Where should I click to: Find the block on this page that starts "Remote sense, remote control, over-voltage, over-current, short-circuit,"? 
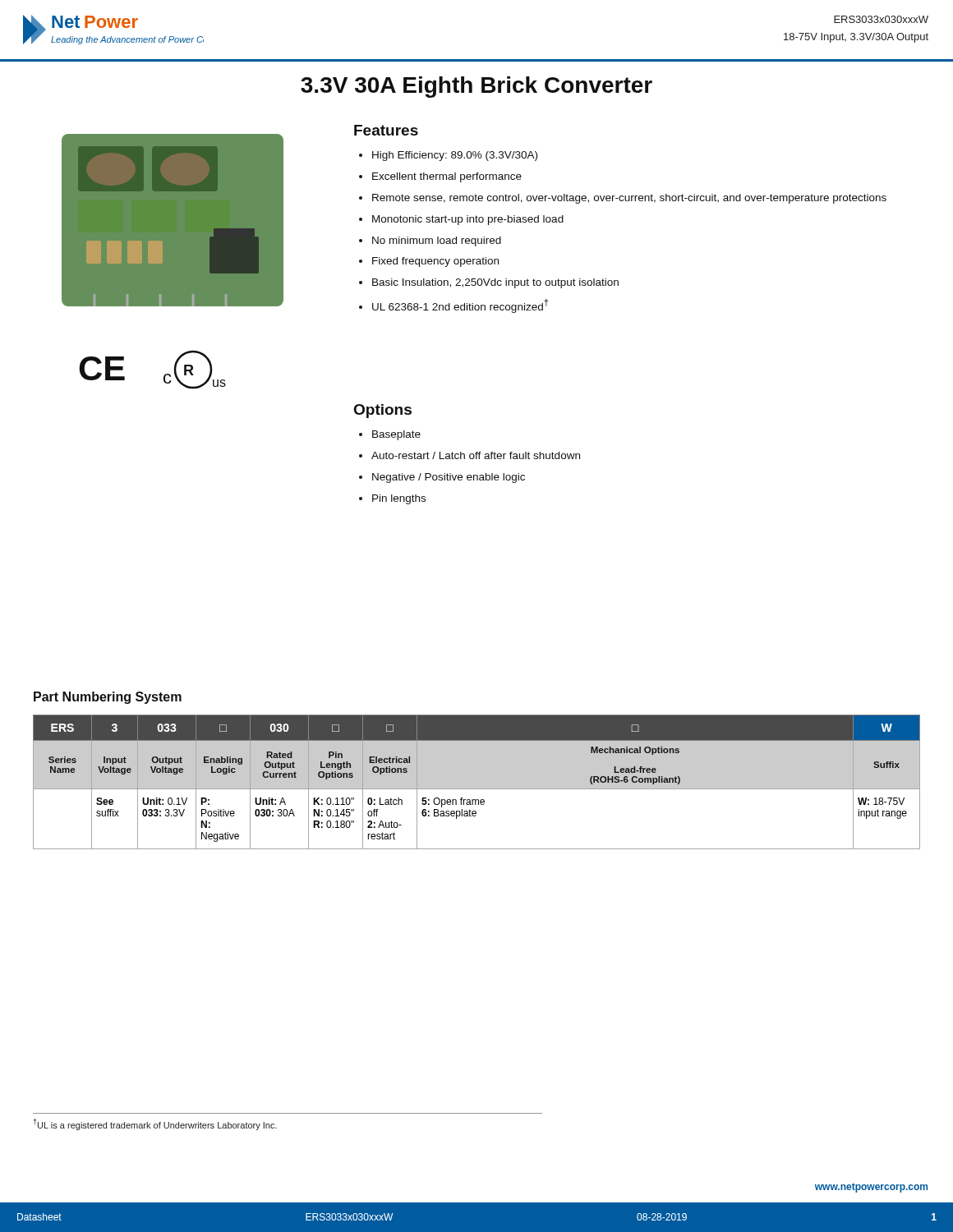click(x=629, y=197)
